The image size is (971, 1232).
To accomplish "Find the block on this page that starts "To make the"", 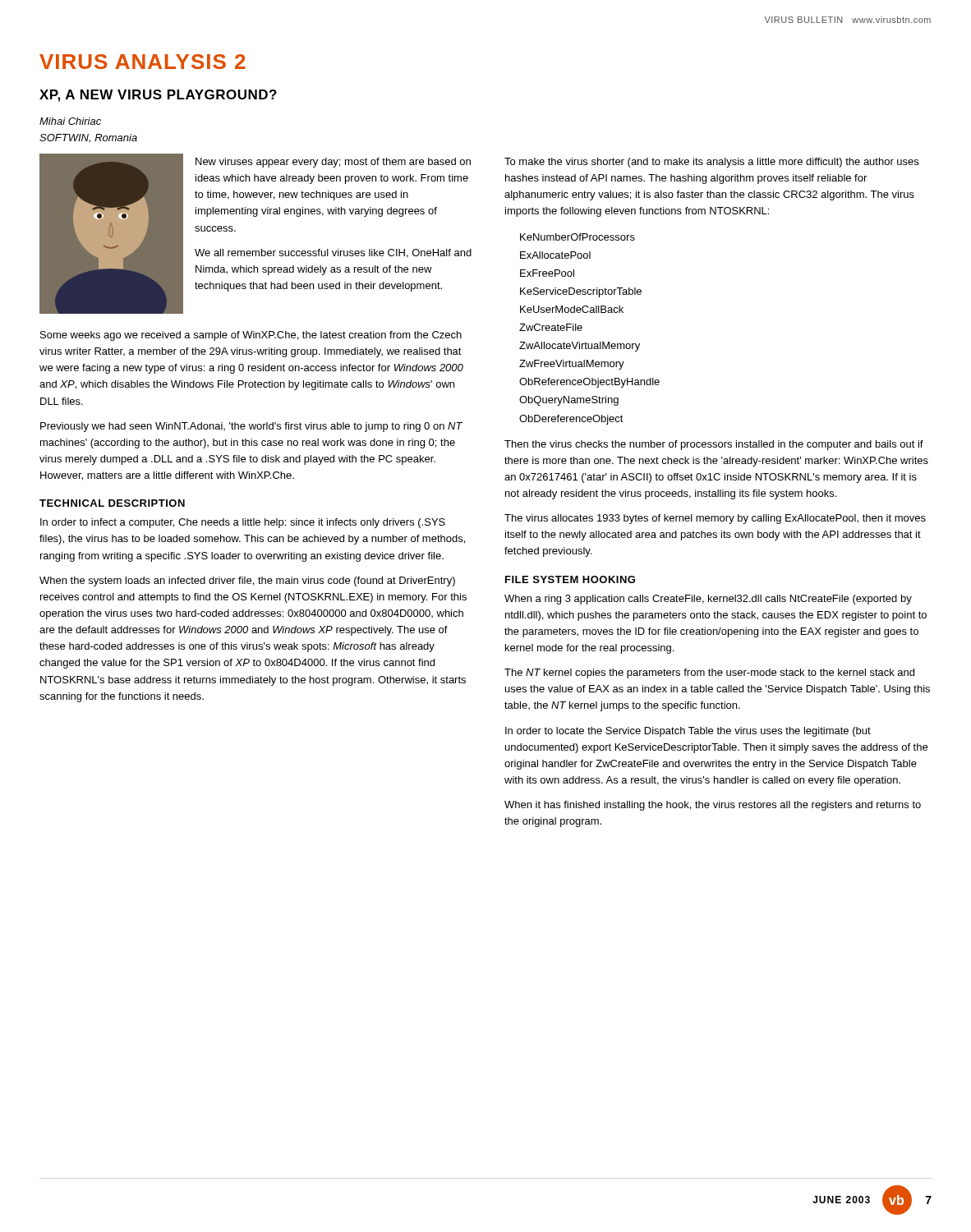I will pos(718,187).
